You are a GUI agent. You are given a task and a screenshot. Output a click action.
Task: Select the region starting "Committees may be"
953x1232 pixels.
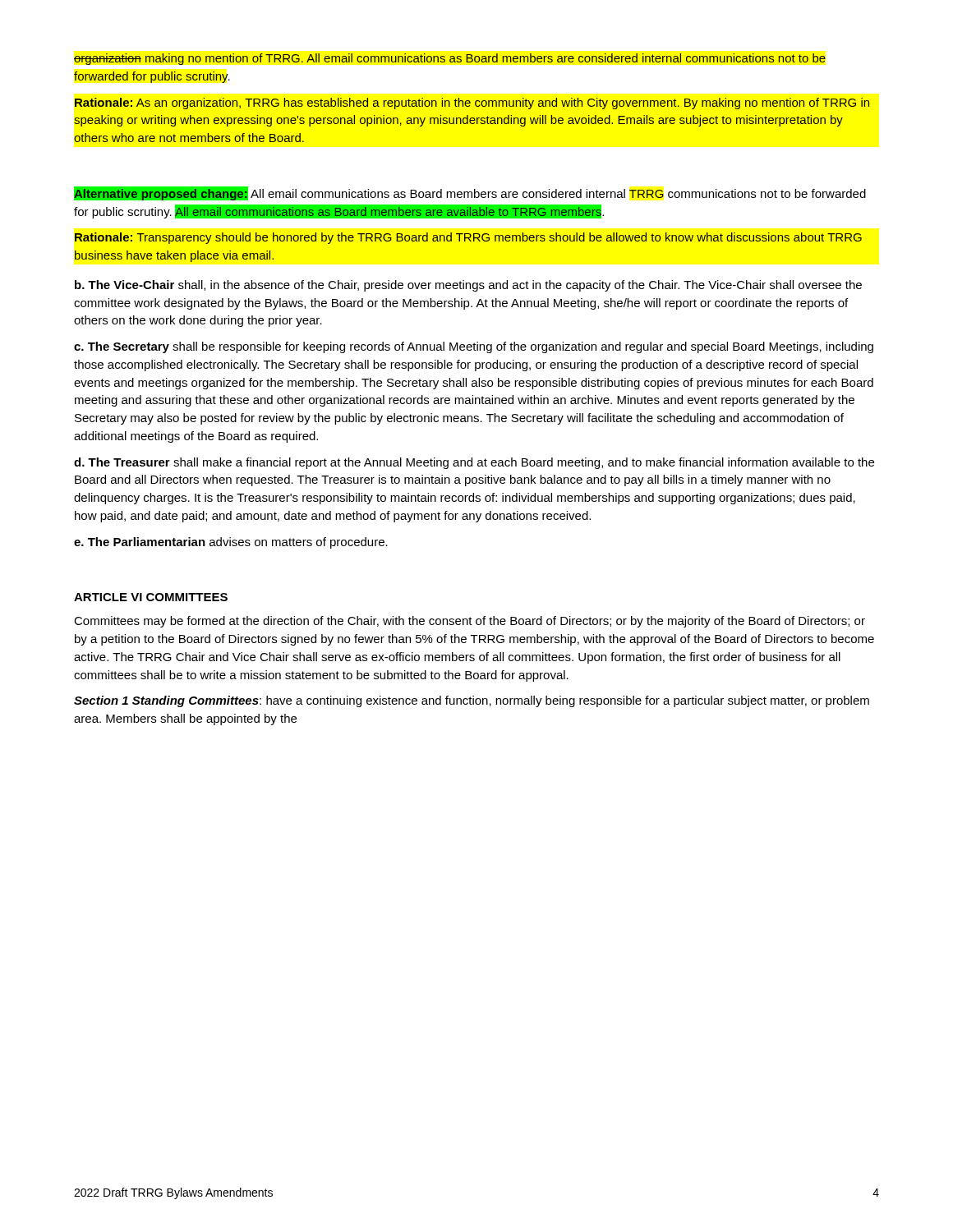[474, 648]
